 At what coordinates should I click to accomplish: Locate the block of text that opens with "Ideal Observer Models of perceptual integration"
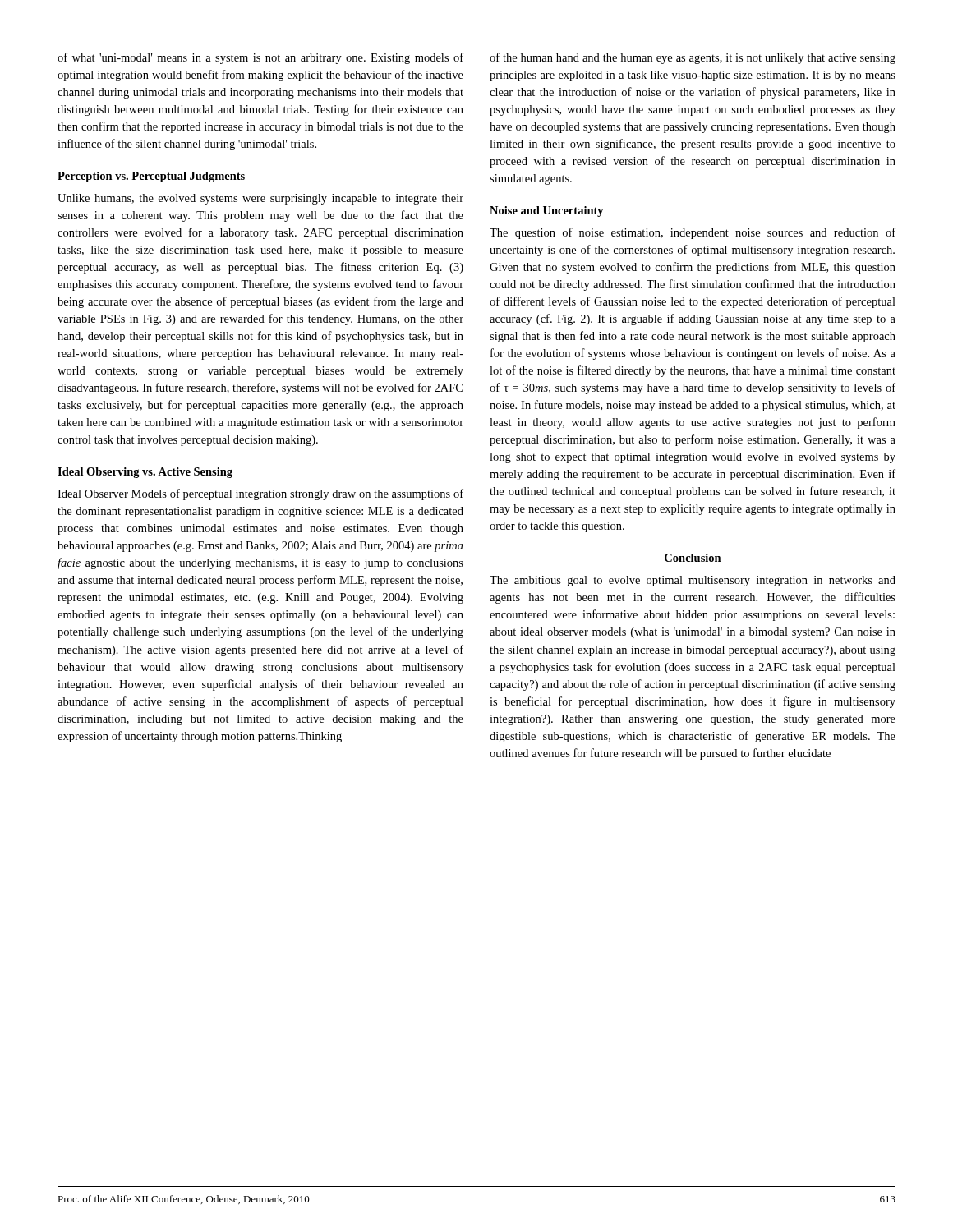260,615
